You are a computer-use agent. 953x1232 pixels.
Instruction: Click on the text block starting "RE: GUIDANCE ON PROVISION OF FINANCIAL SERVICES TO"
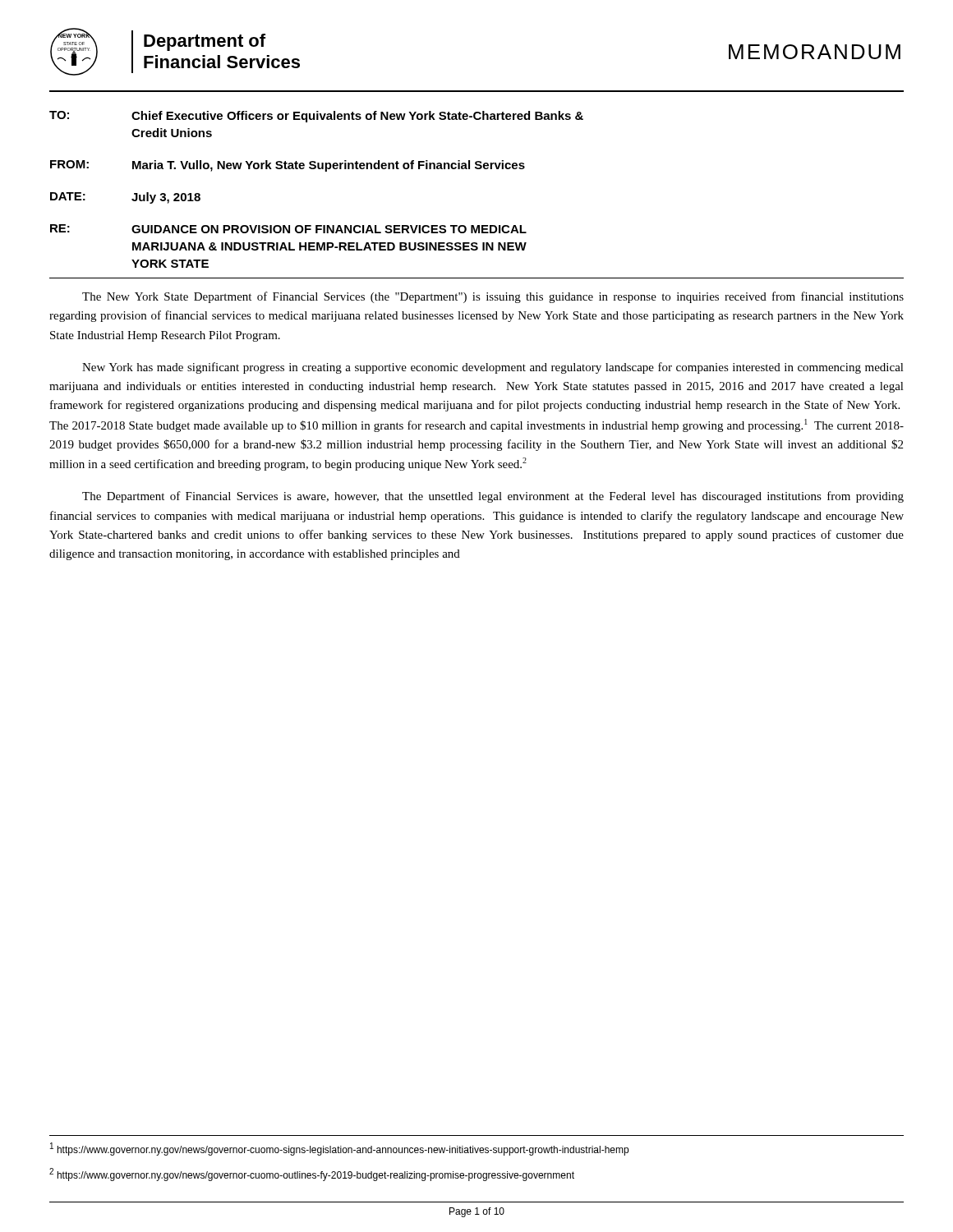[x=476, y=246]
